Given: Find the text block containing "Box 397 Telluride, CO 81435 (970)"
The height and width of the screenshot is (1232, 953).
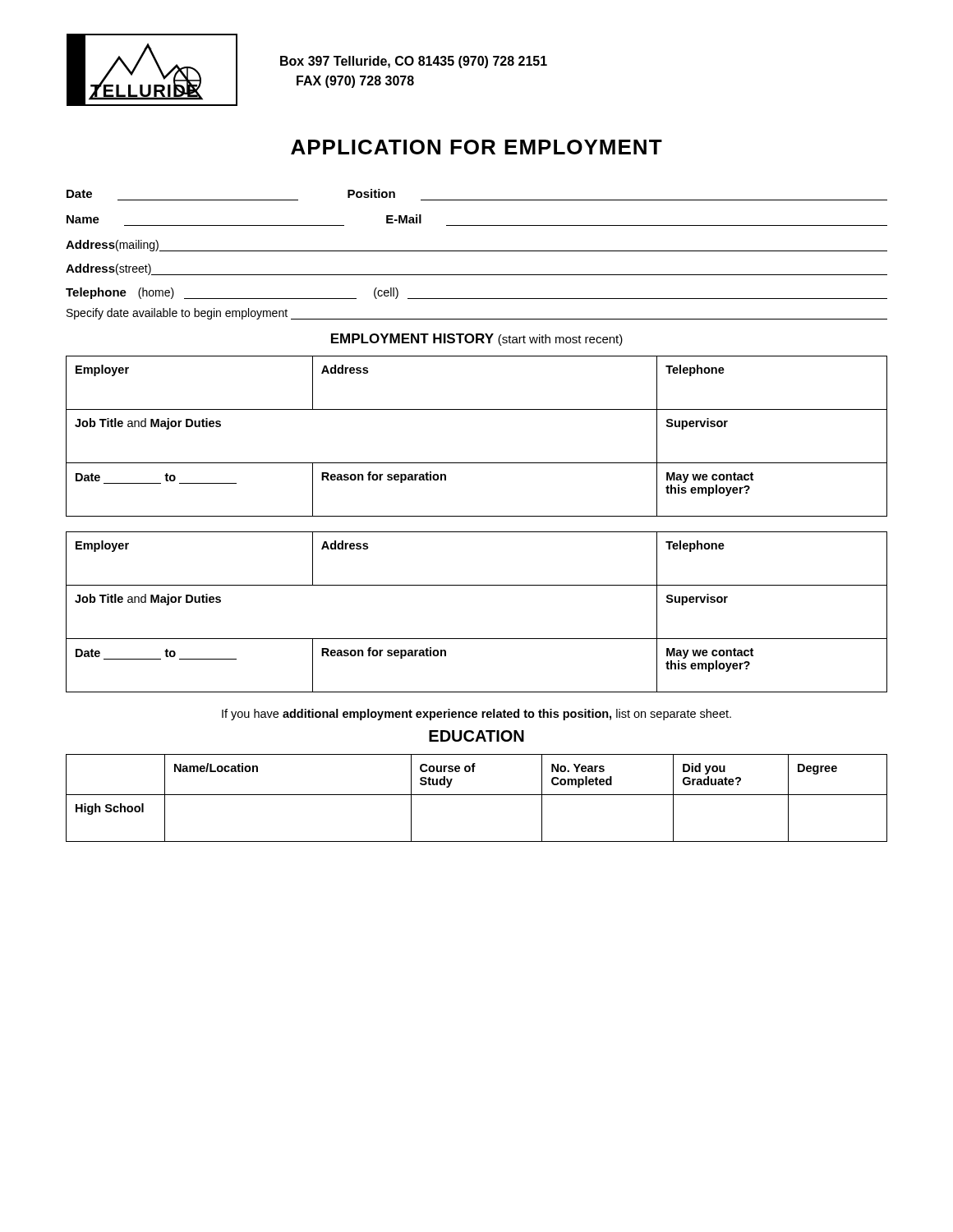Looking at the screenshot, I should (413, 71).
